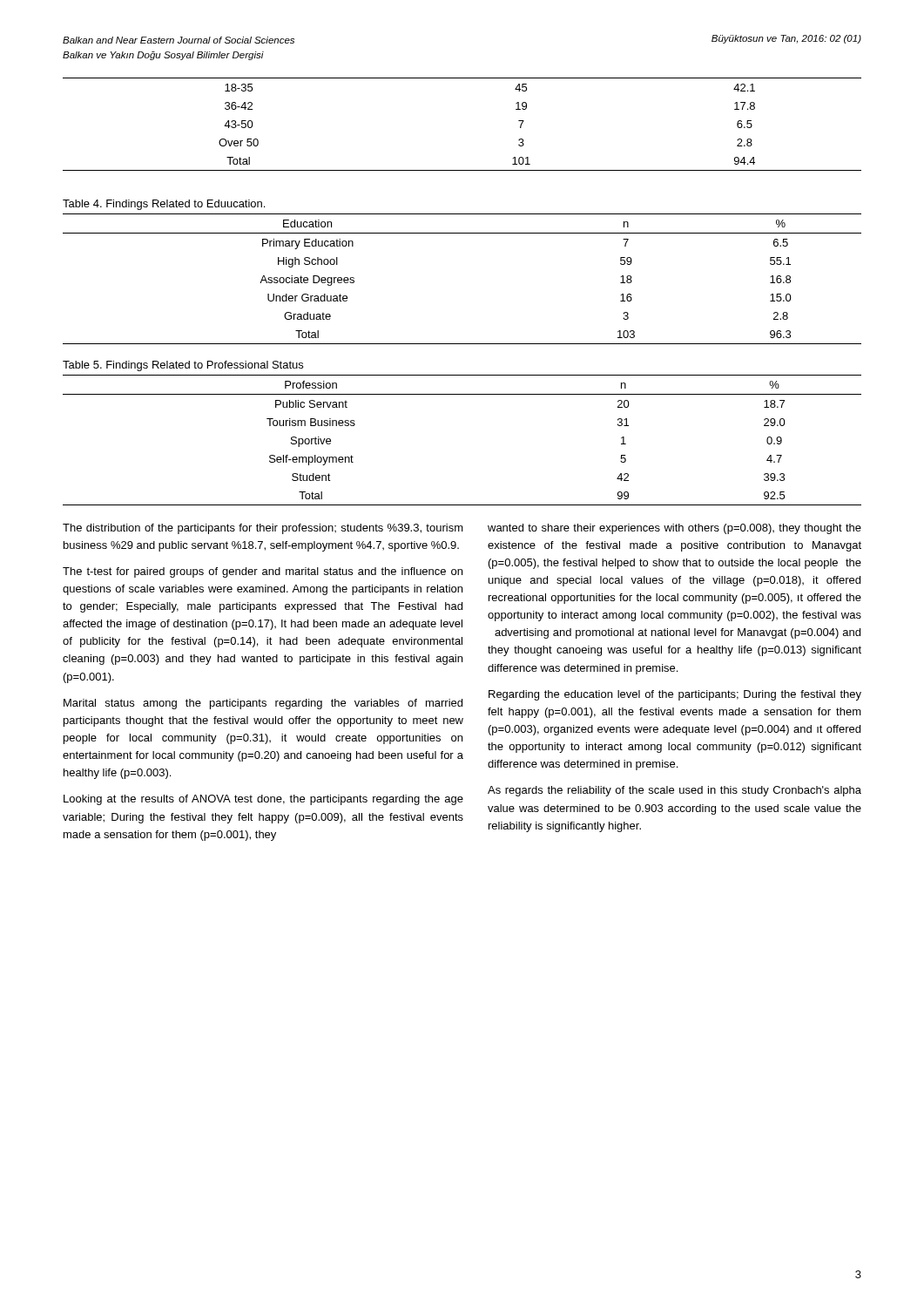Find the table that mentions "Over 50"
Viewport: 924px width, 1307px height.
[x=462, y=124]
